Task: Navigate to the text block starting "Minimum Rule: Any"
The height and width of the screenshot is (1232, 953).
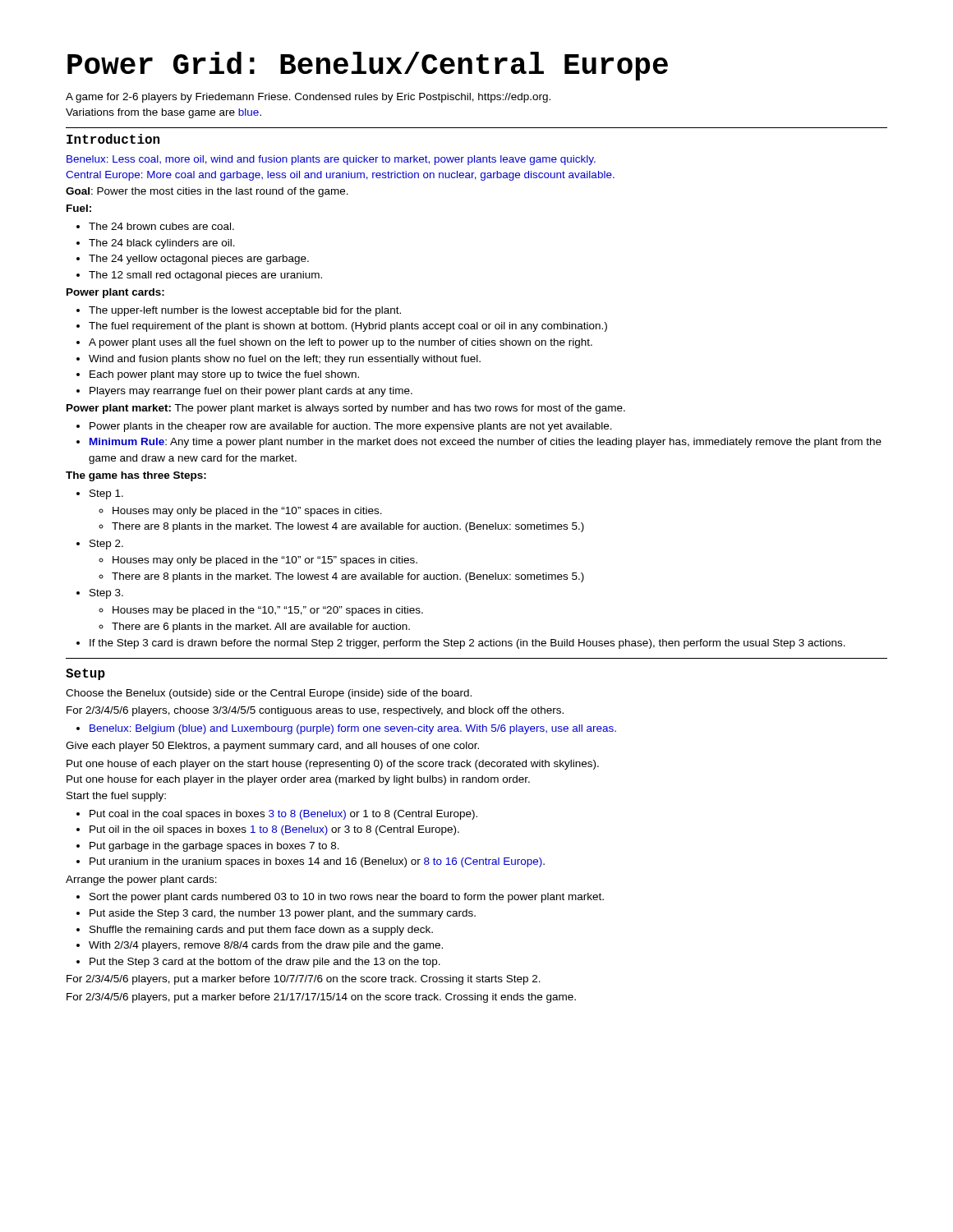Action: coord(488,450)
